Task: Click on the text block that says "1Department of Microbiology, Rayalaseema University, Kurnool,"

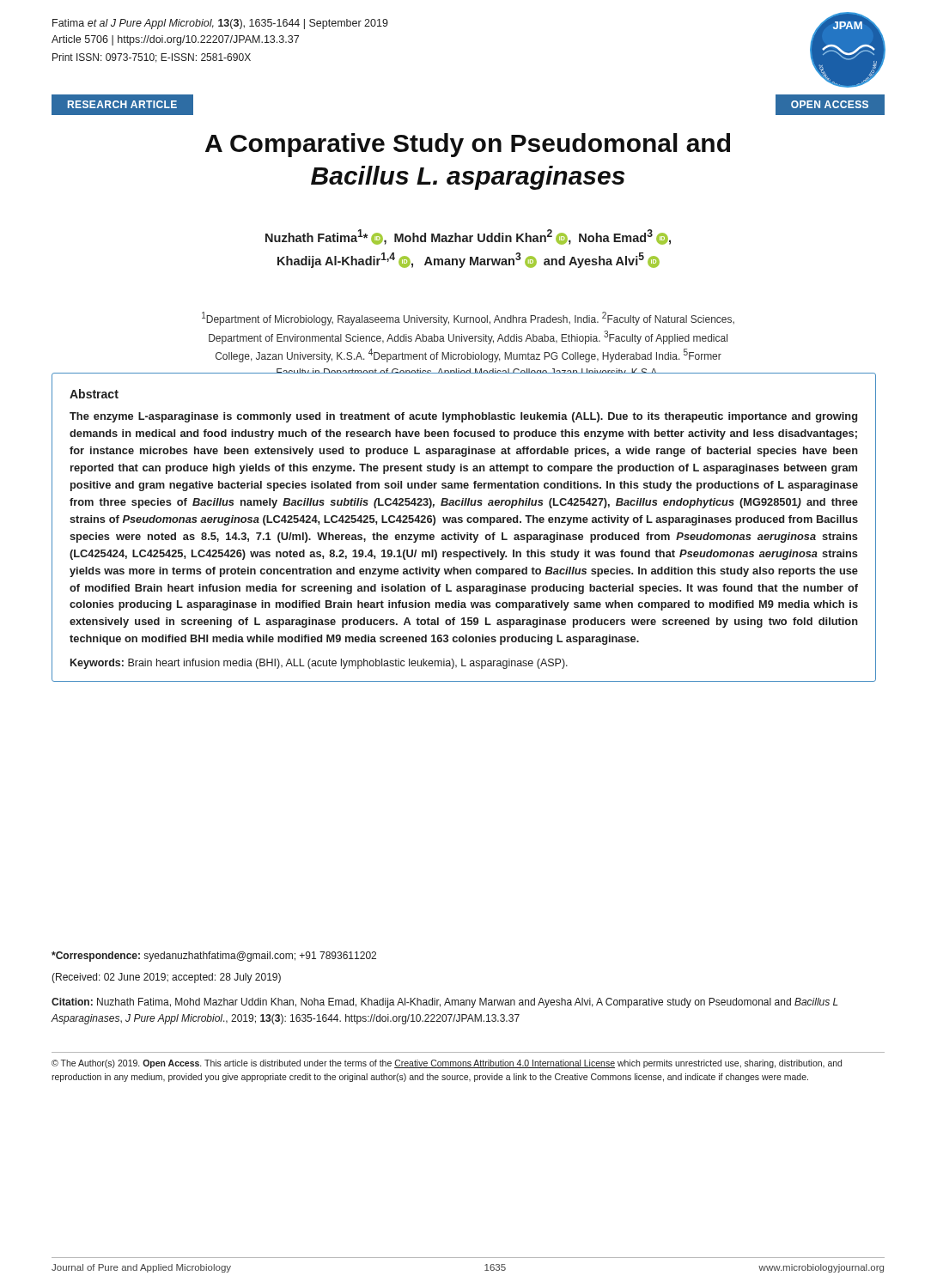Action: (x=468, y=345)
